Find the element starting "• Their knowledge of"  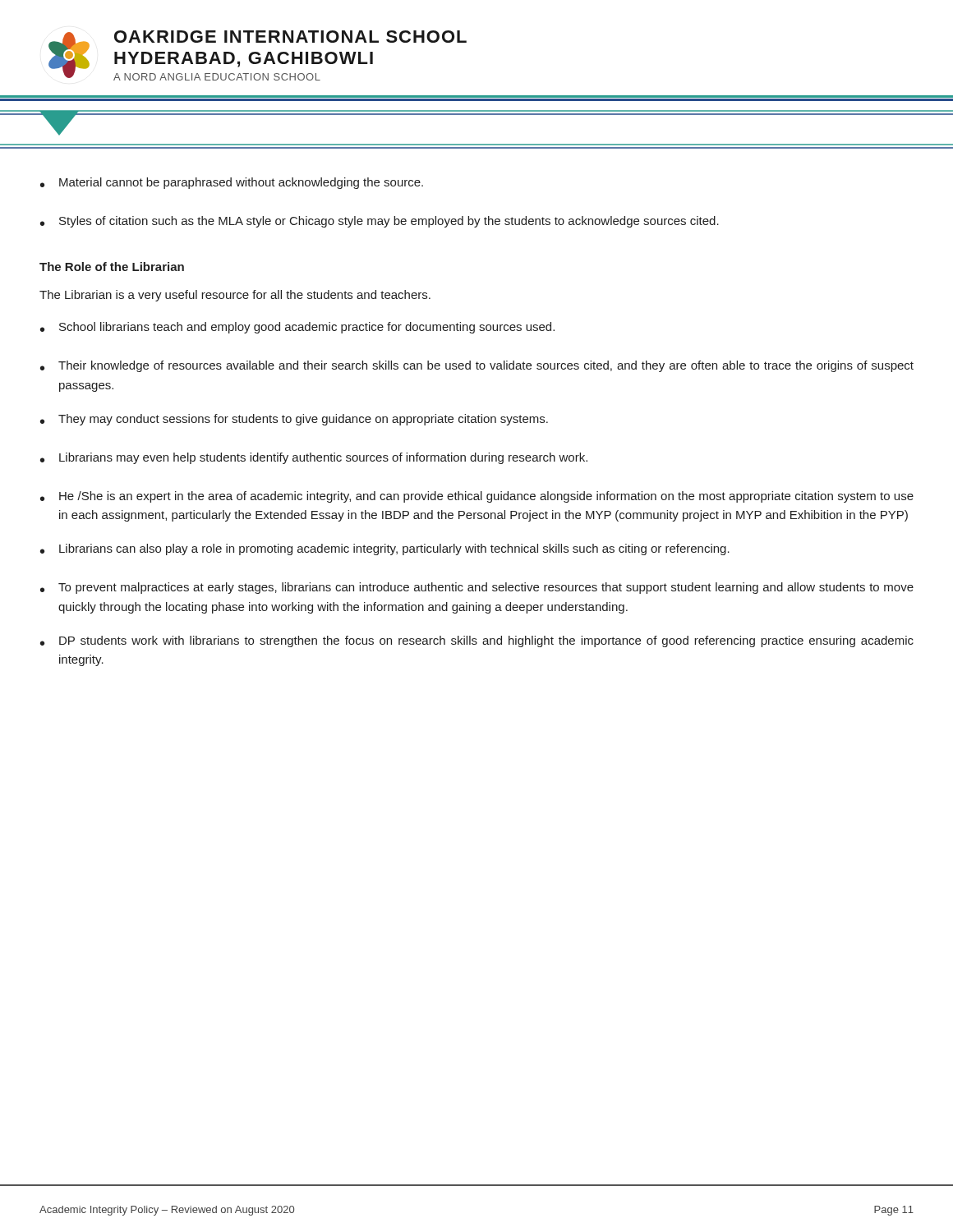[x=476, y=375]
